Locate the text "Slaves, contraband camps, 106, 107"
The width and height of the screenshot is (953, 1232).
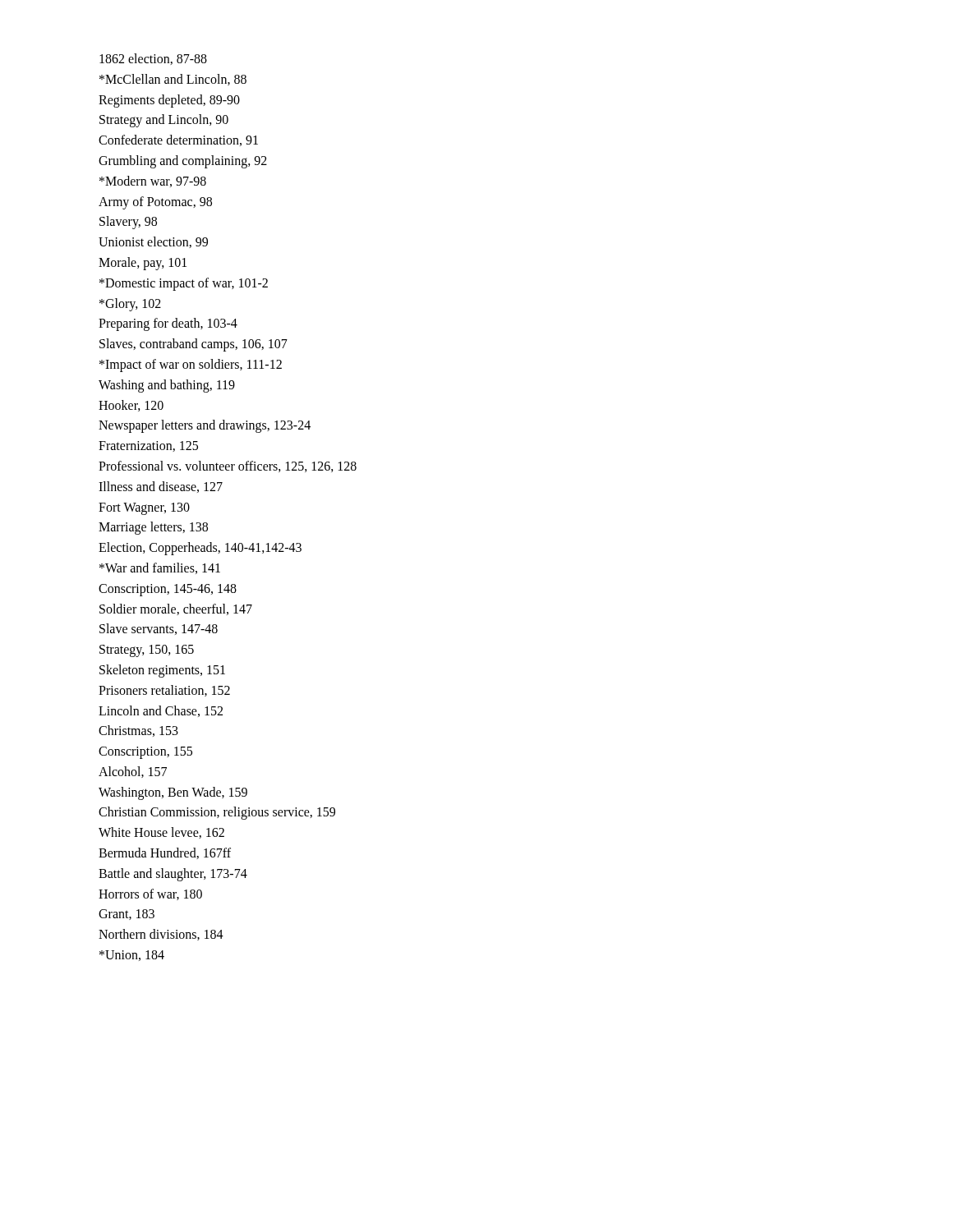pos(193,344)
